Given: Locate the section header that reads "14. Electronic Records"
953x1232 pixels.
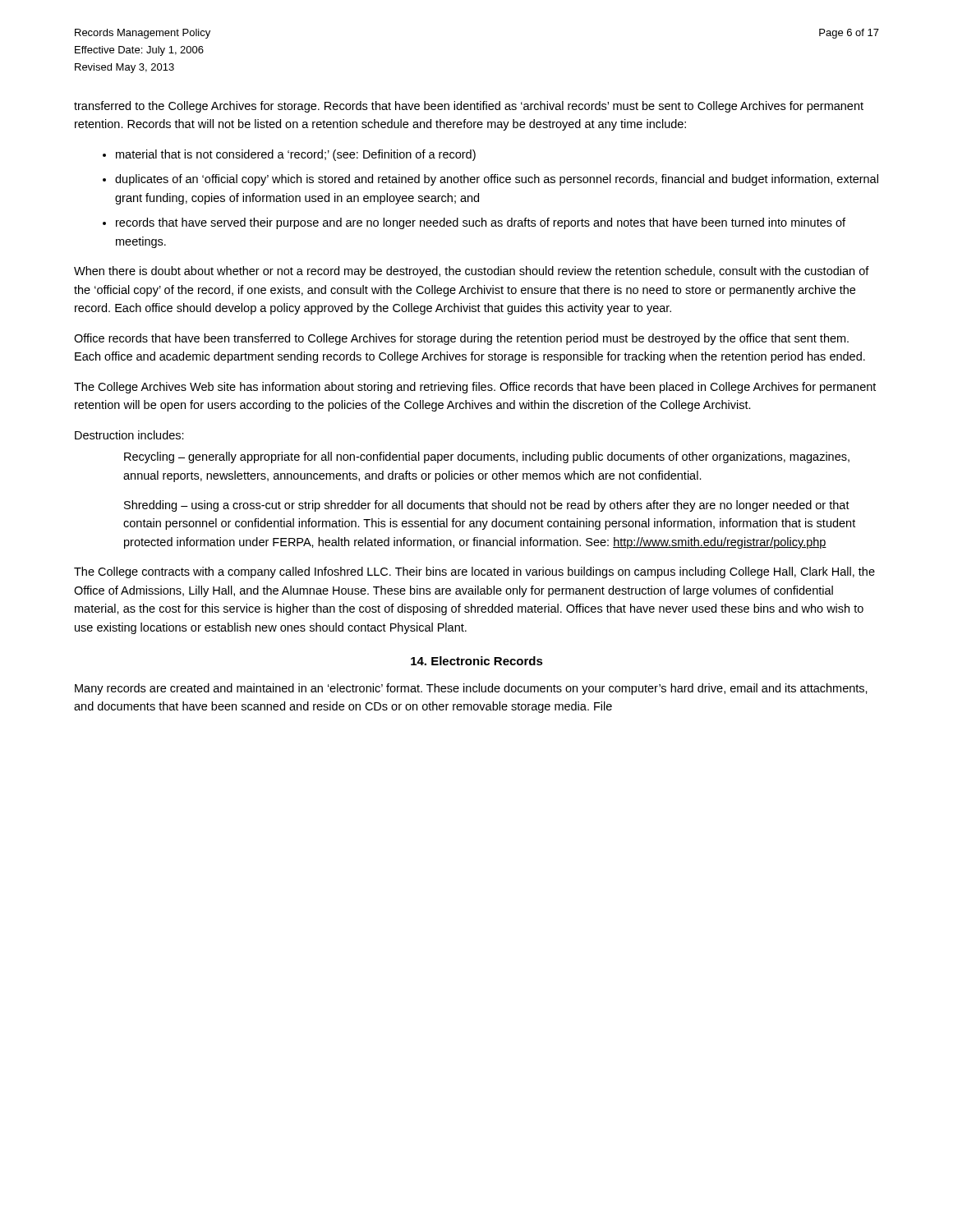Looking at the screenshot, I should coord(476,661).
